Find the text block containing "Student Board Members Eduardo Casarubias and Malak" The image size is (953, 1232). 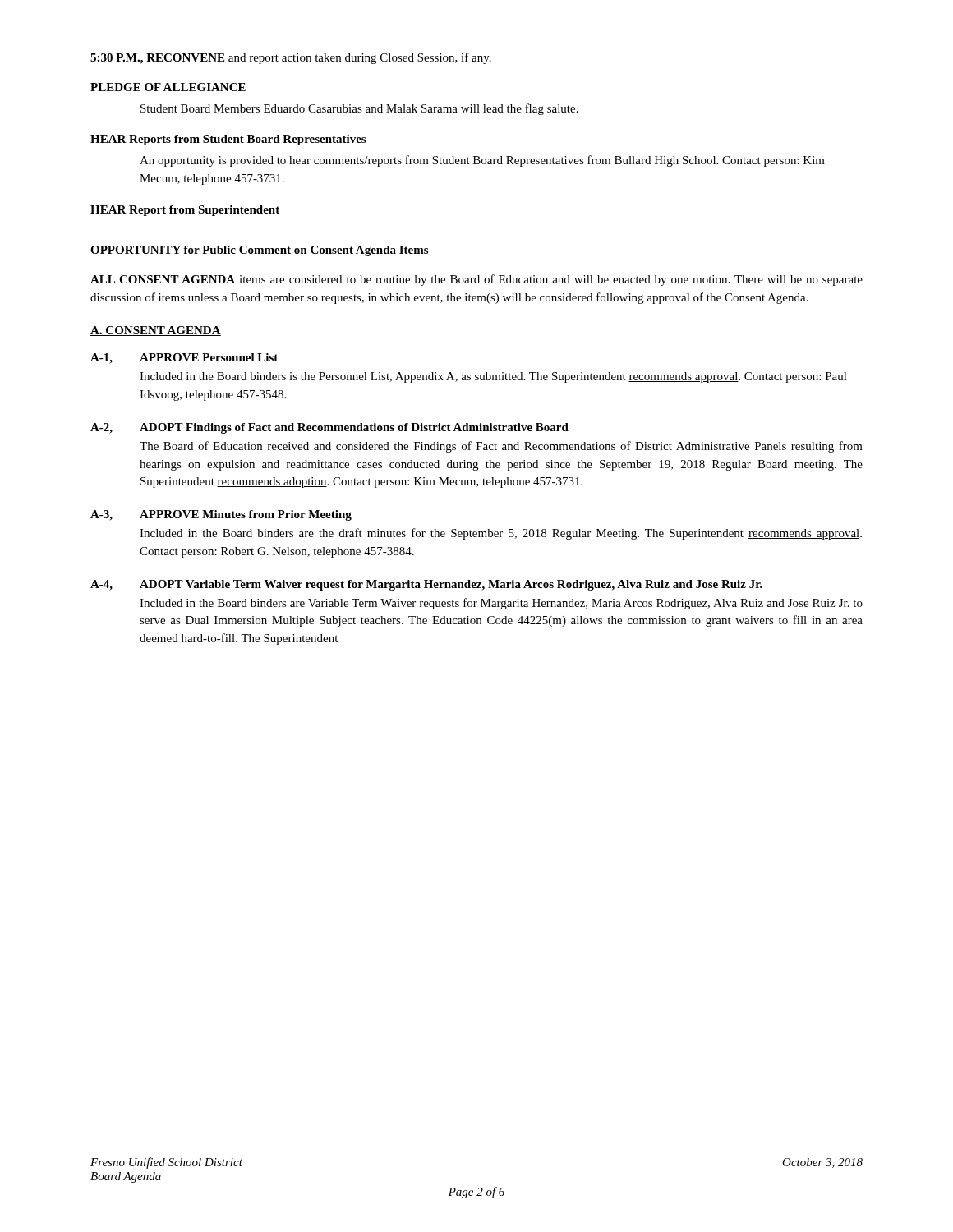pos(501,109)
